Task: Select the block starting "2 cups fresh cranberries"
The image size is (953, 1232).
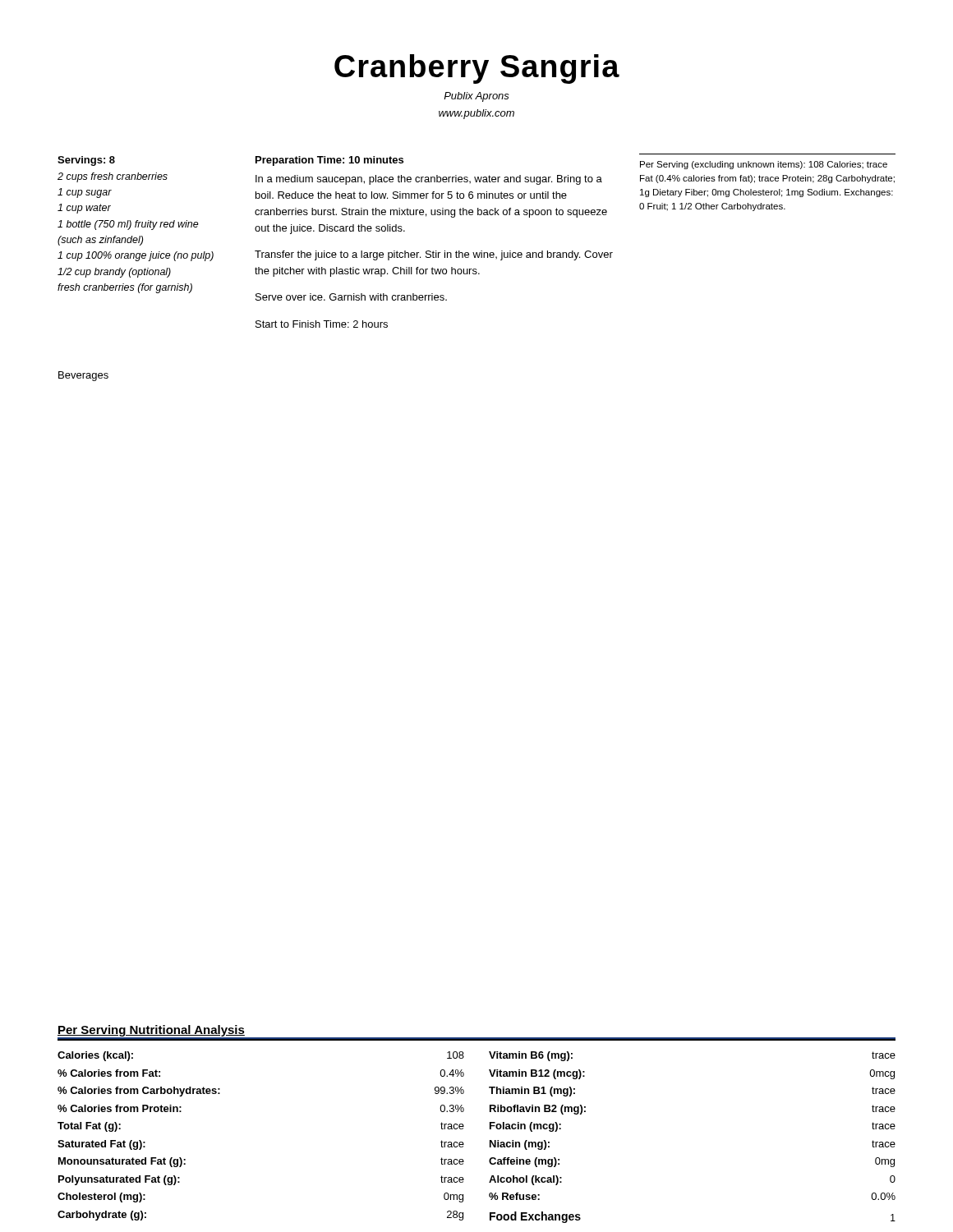Action: pyautogui.click(x=113, y=176)
